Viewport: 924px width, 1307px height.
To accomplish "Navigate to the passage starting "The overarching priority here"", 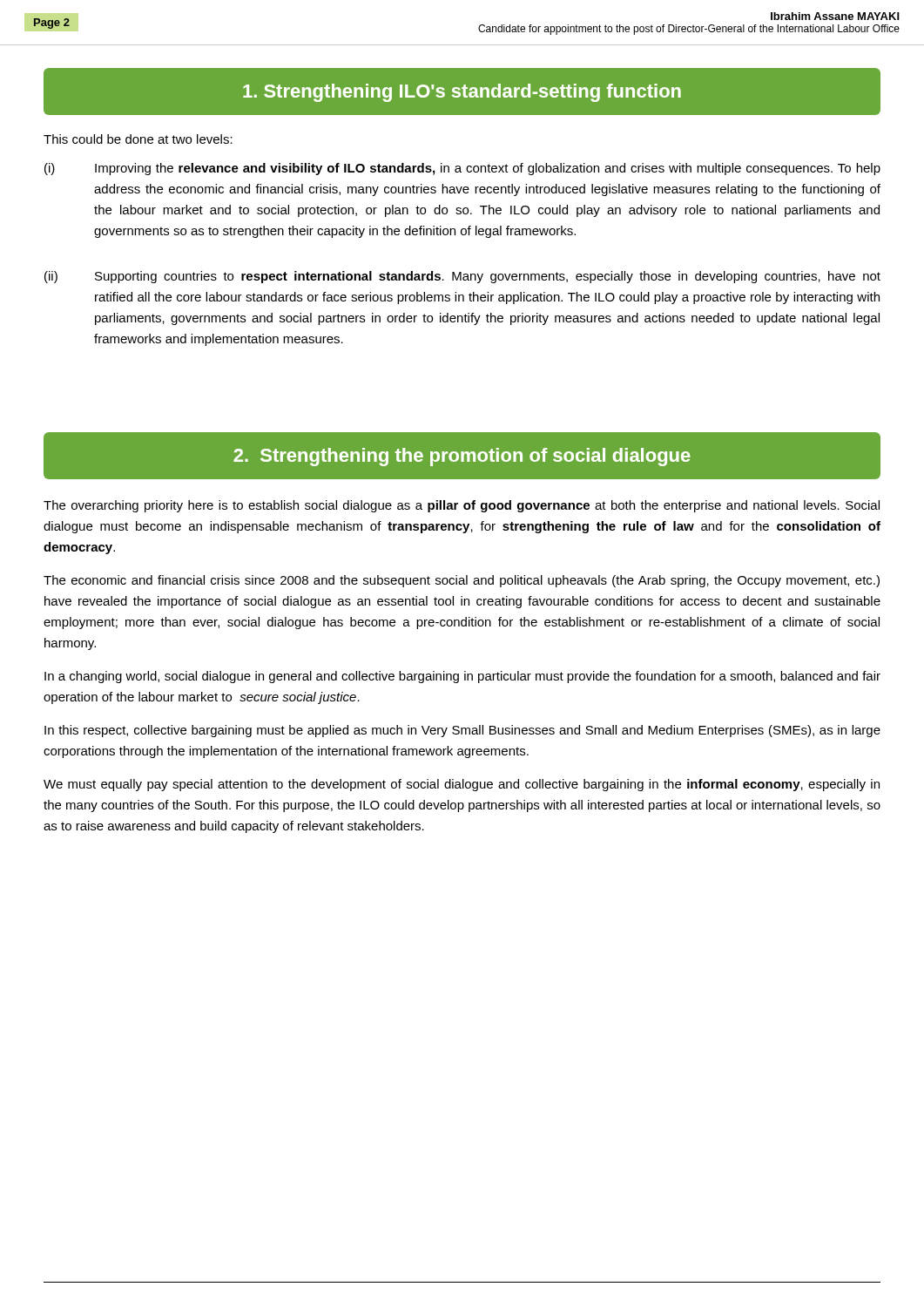I will (462, 526).
